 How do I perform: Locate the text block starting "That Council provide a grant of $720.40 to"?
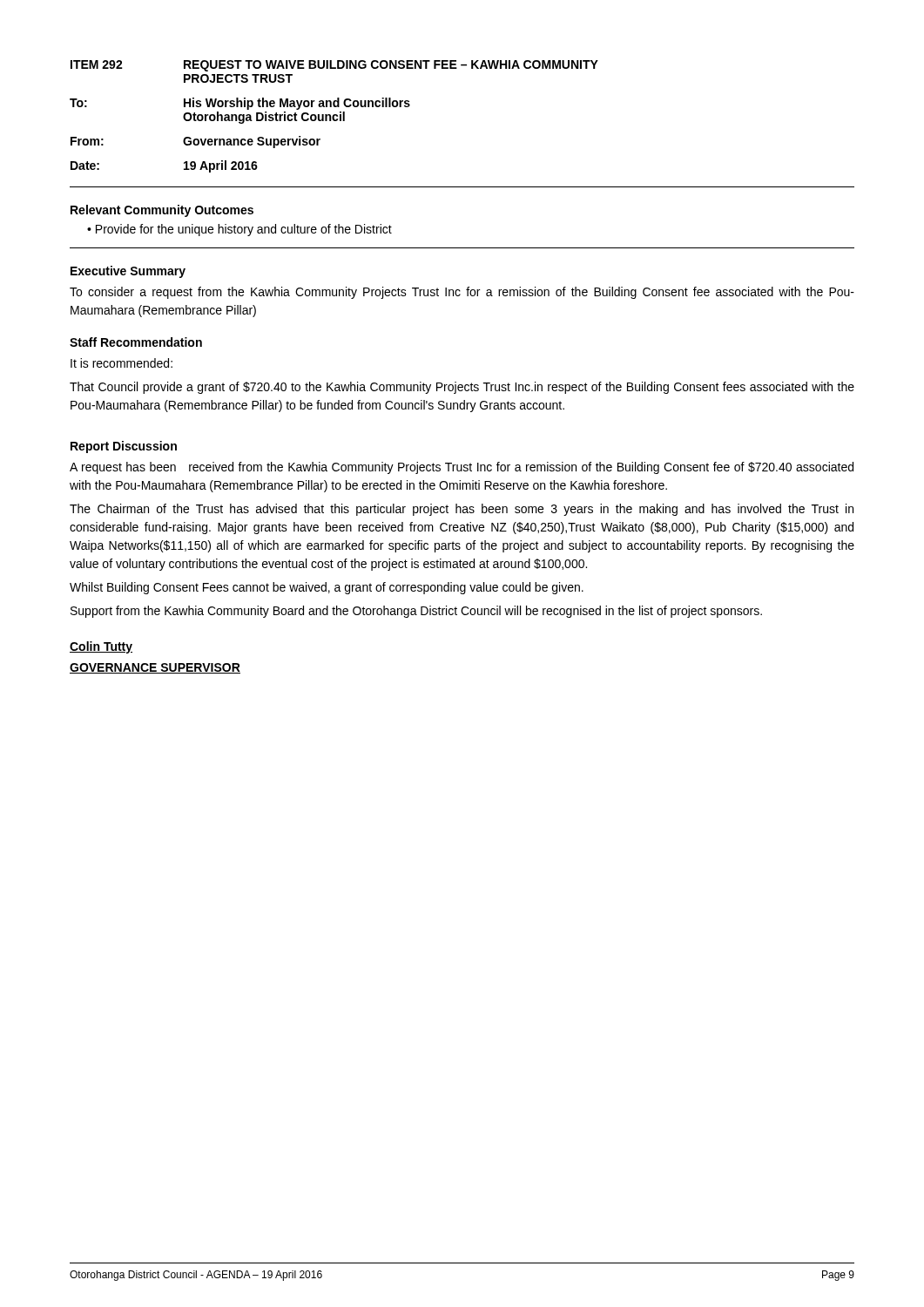462,396
